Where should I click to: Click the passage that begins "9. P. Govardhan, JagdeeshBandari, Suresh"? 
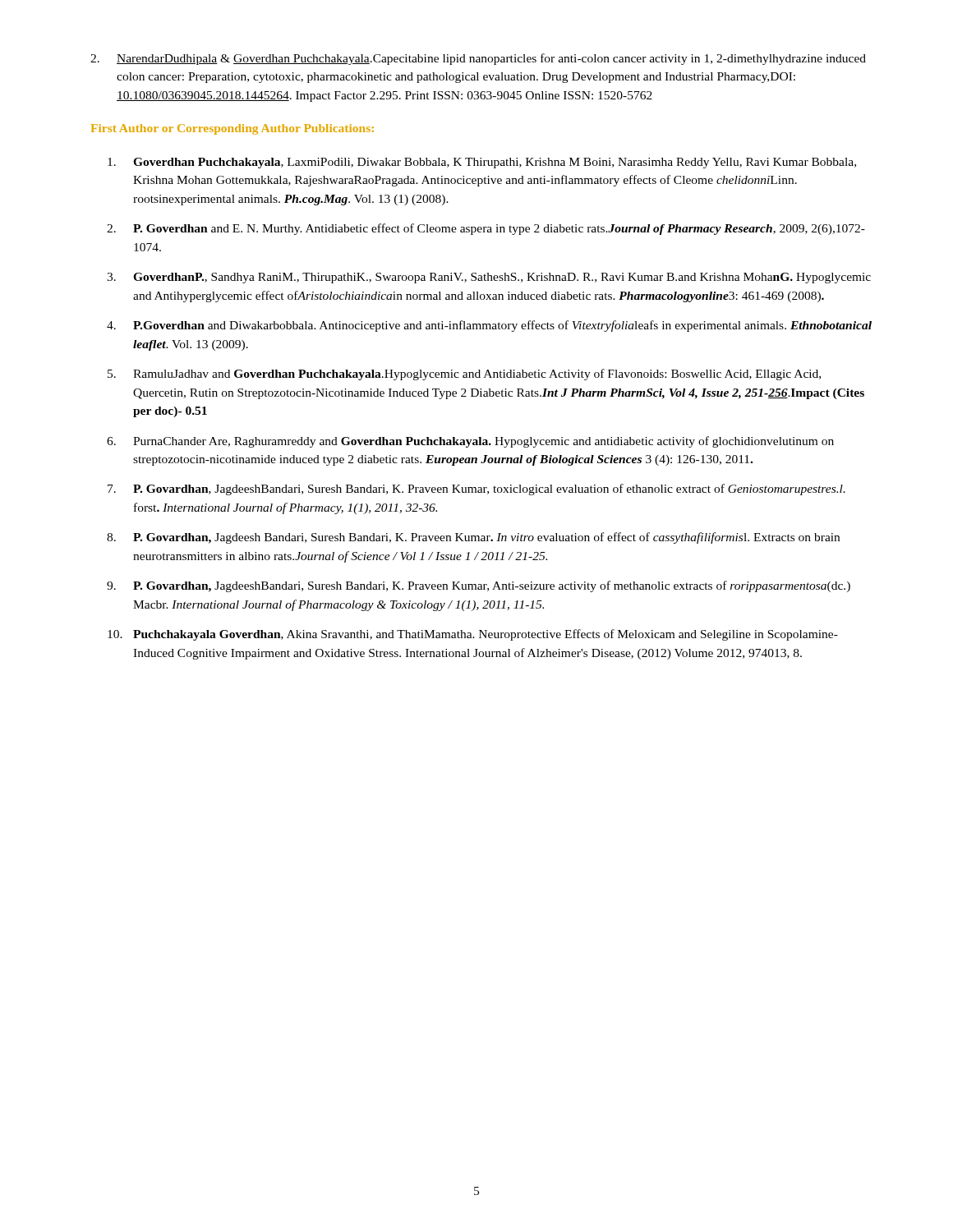(491, 595)
